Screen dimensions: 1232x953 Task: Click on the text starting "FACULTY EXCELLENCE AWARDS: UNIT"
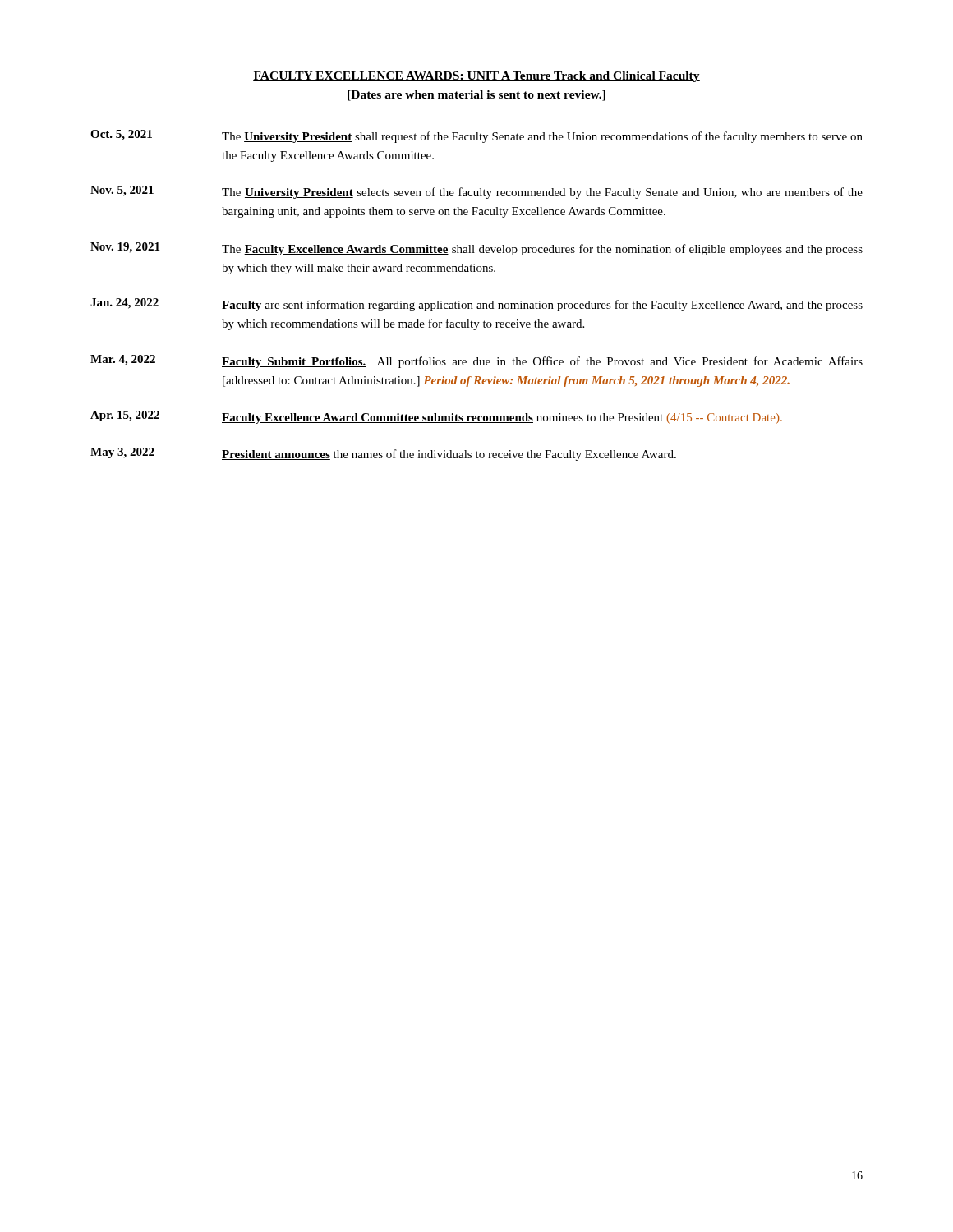click(x=476, y=85)
